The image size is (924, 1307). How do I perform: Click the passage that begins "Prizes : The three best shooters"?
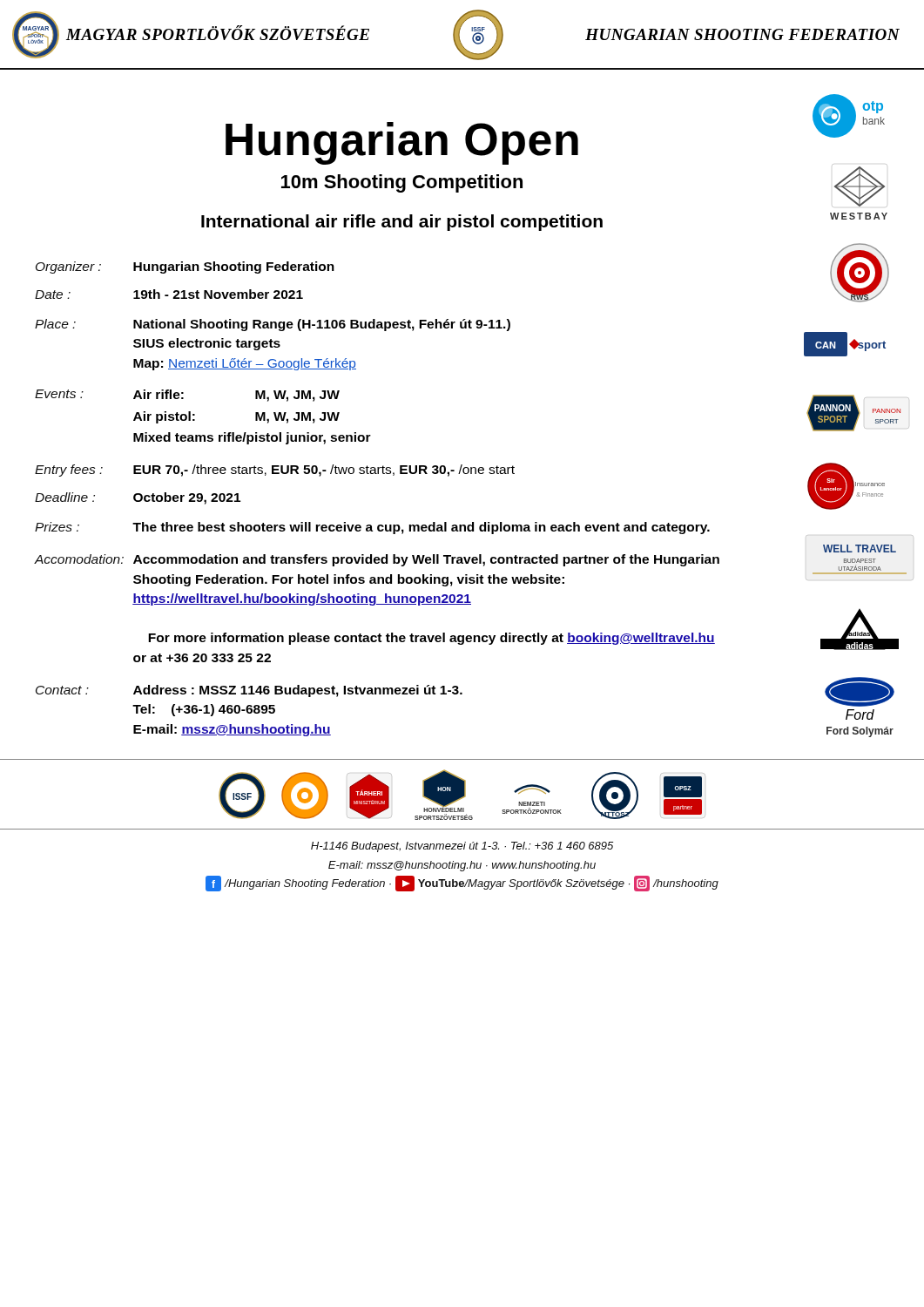tap(384, 527)
